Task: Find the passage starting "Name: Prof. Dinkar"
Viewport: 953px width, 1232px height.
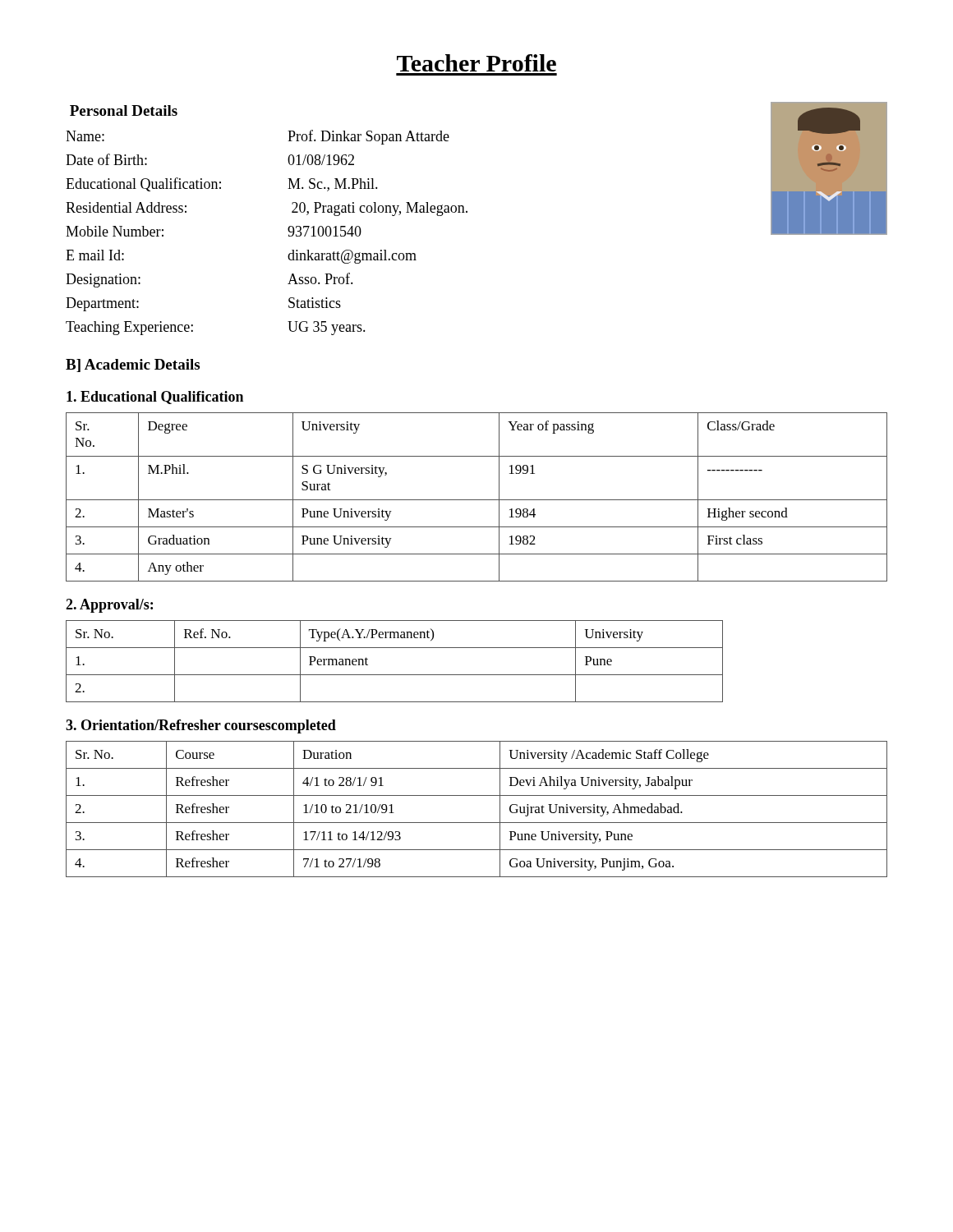Action: tap(84, 137)
